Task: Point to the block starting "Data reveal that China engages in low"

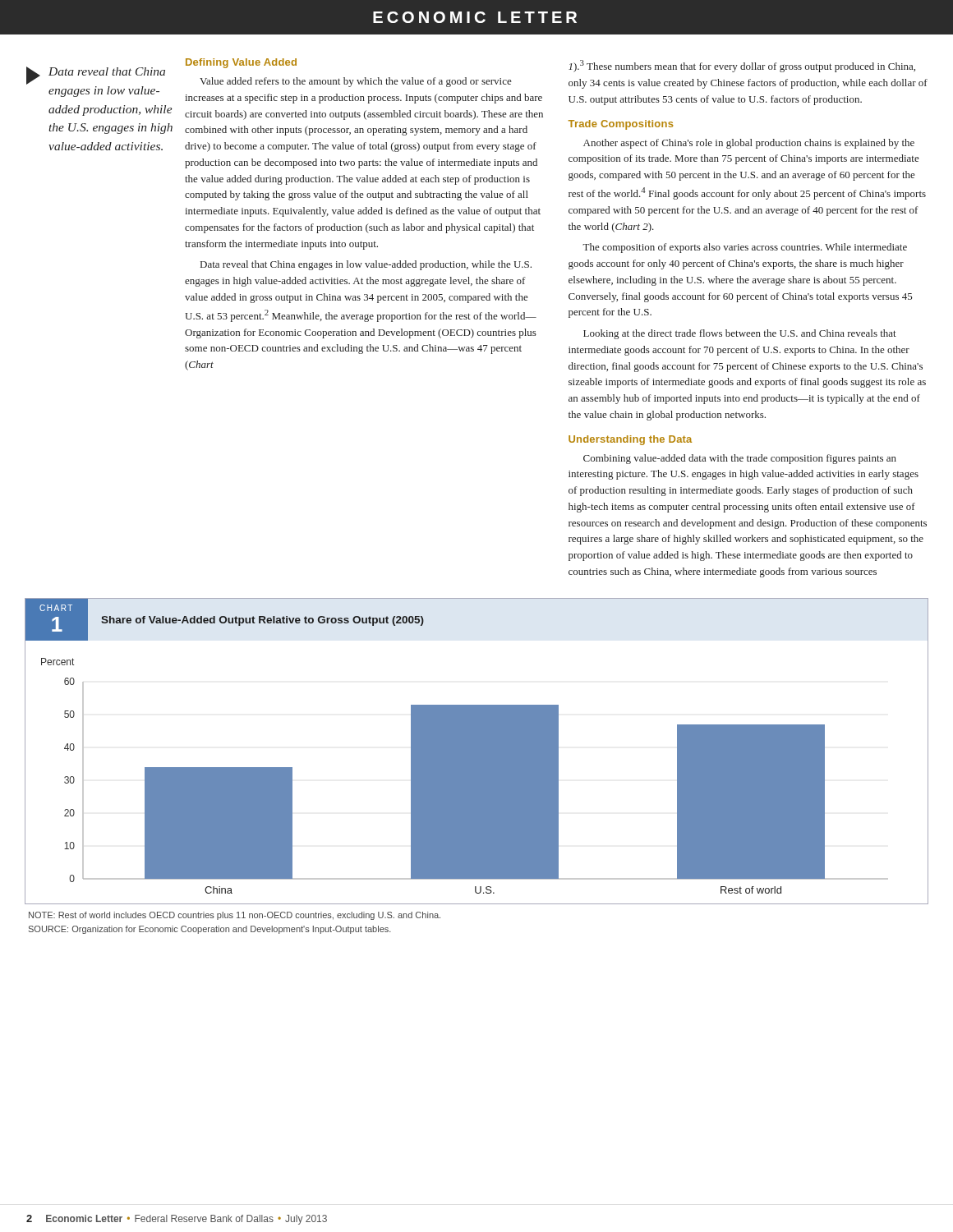Action: pyautogui.click(x=101, y=109)
